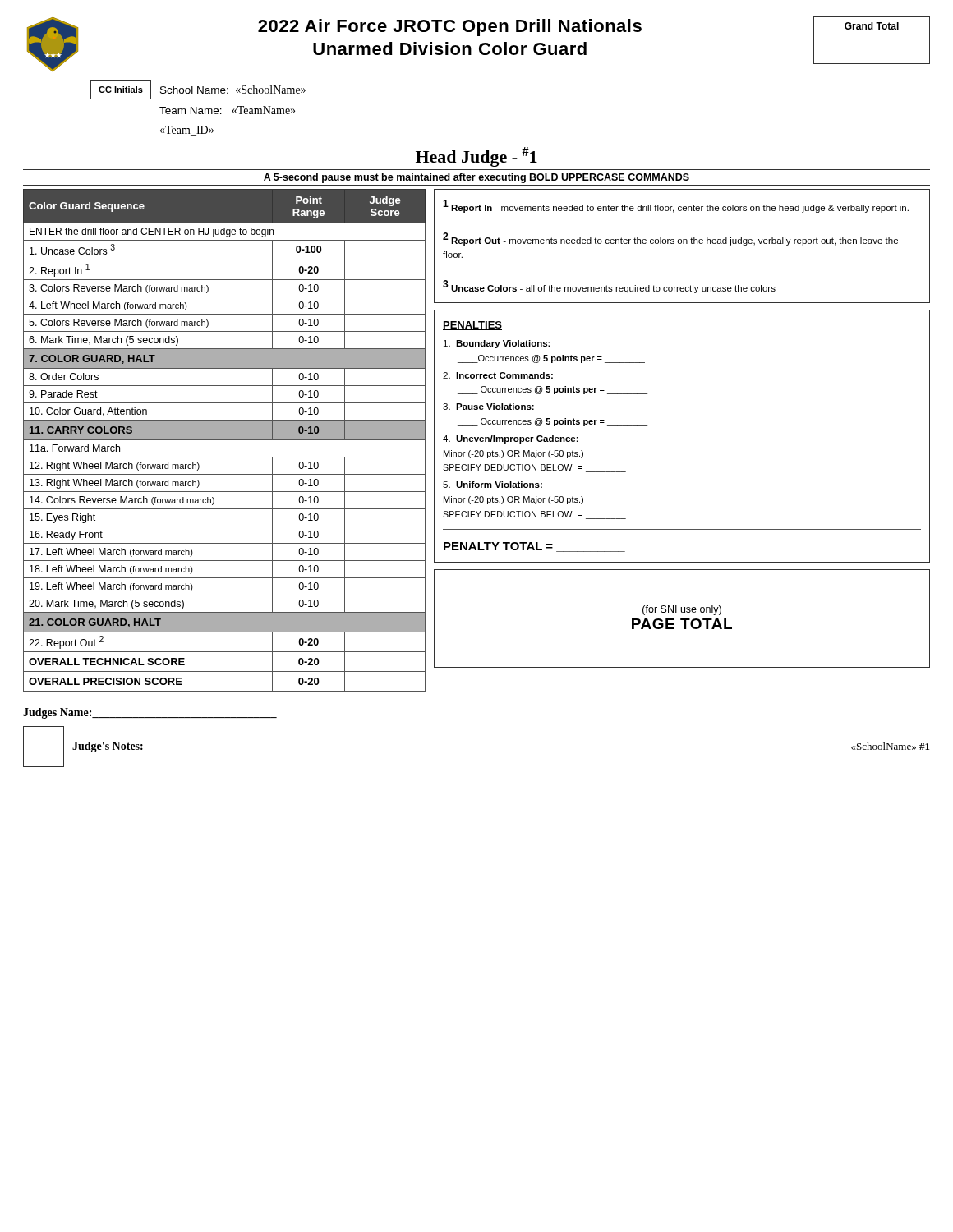The width and height of the screenshot is (953, 1232).
Task: Point to the passage starting "(for SNI use only)"
Action: (x=682, y=618)
